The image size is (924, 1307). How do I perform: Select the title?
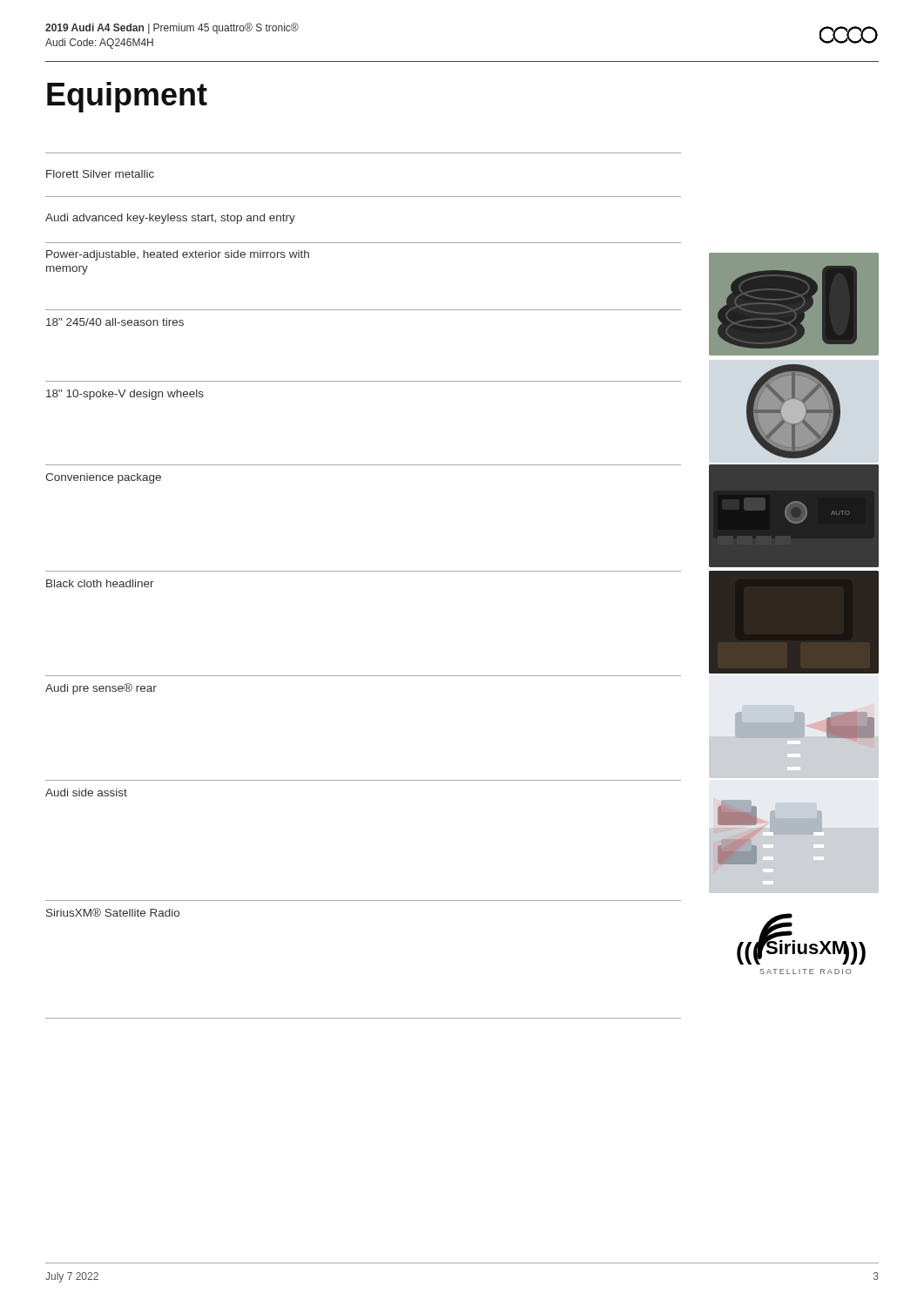coord(126,95)
